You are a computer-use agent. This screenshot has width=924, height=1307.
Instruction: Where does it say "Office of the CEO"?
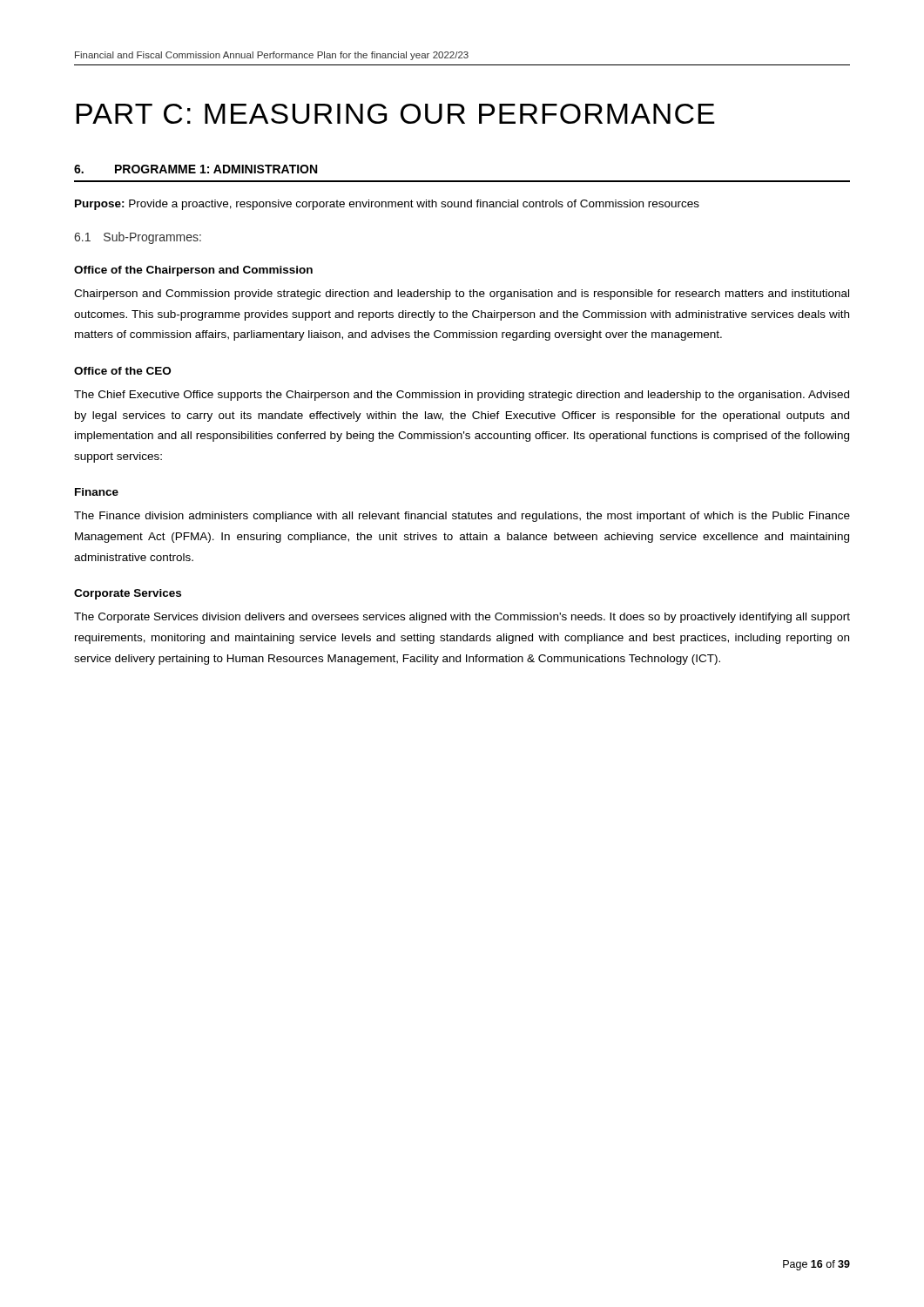click(123, 371)
